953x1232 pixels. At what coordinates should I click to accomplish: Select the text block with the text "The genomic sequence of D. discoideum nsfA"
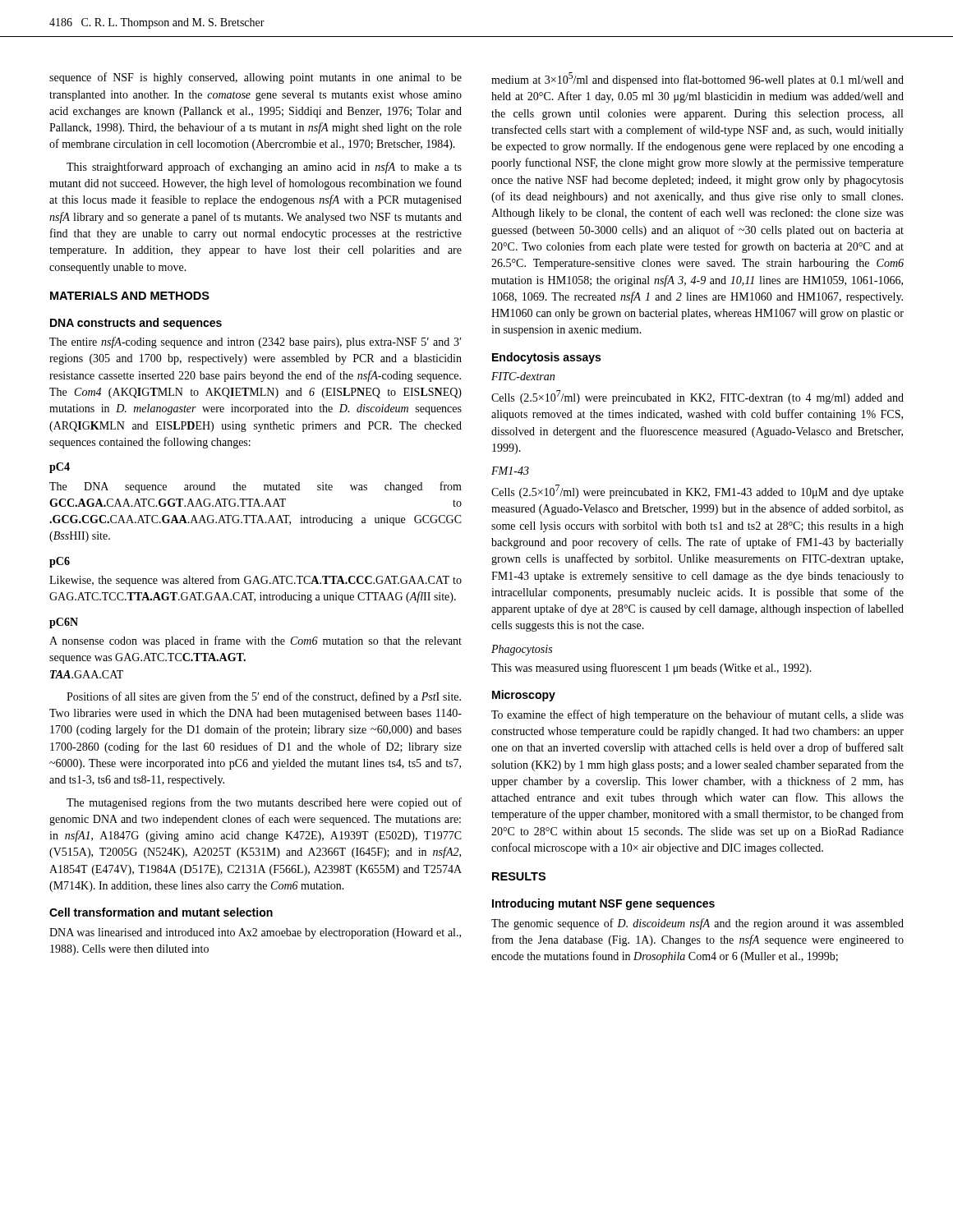click(698, 941)
